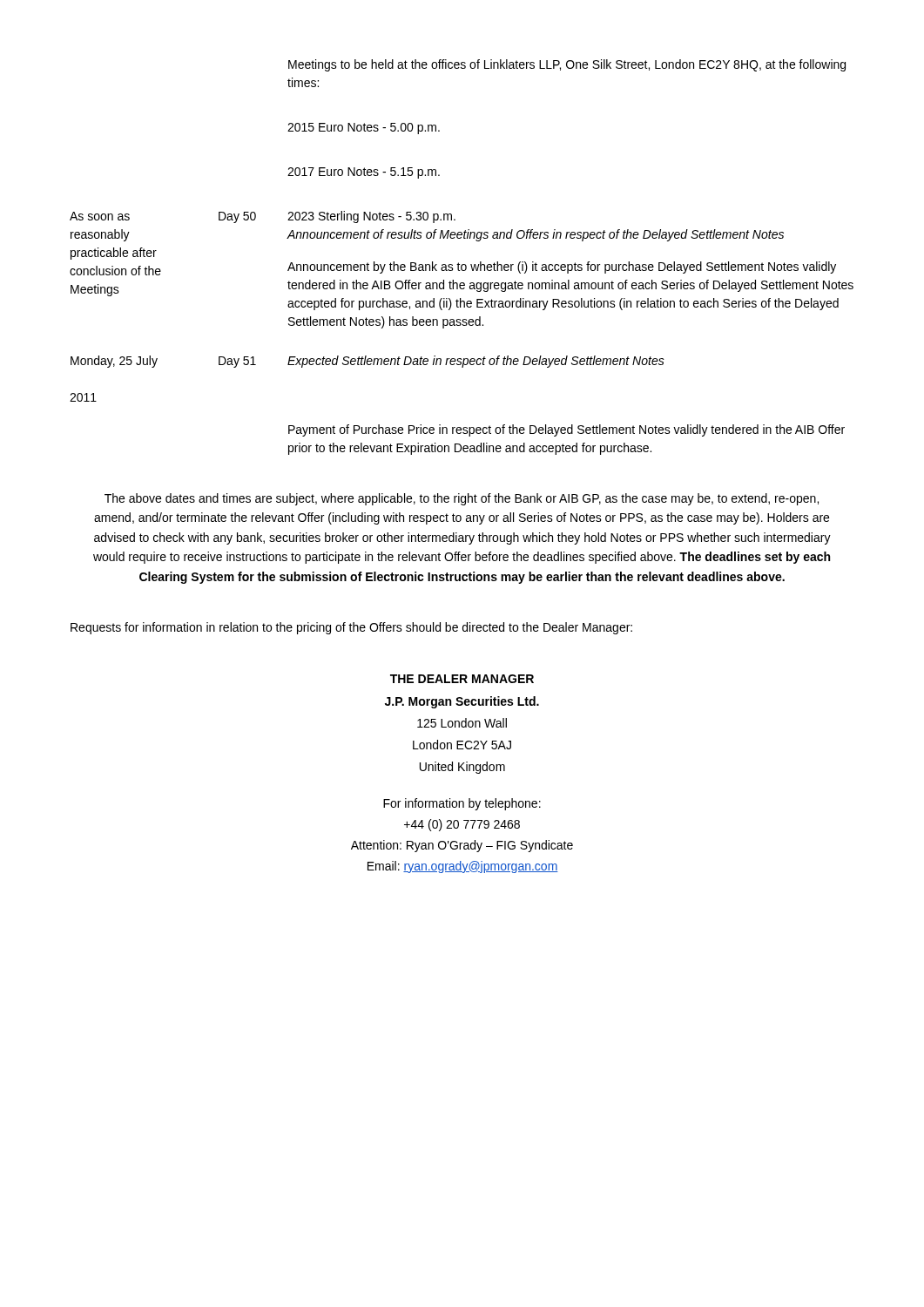Find the block on this page that starts "THE DEALER MANAGER J.P. Morgan Securities"
Image resolution: width=924 pixels, height=1307 pixels.
tap(462, 773)
